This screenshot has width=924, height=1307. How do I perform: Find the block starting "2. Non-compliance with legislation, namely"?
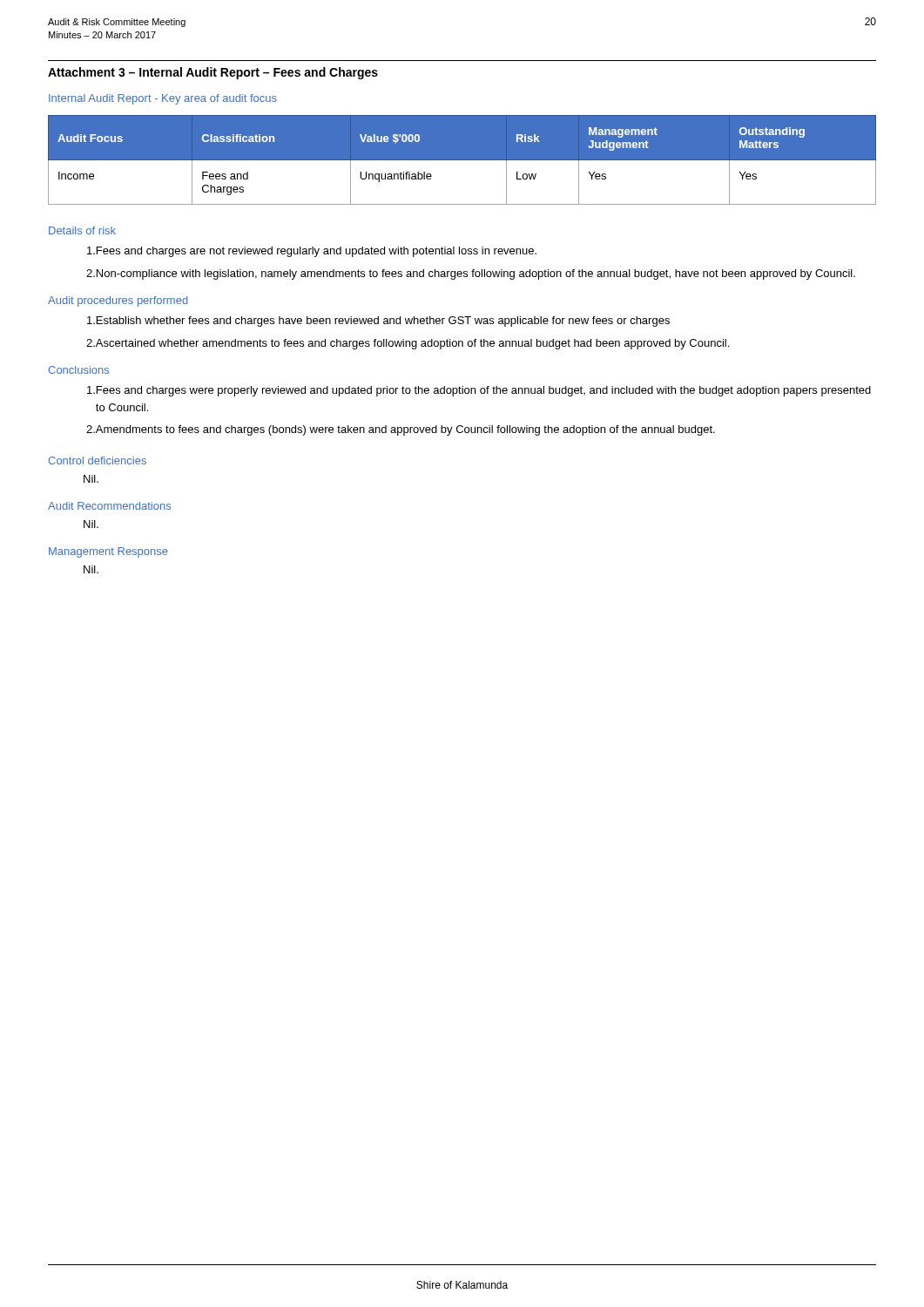471,273
